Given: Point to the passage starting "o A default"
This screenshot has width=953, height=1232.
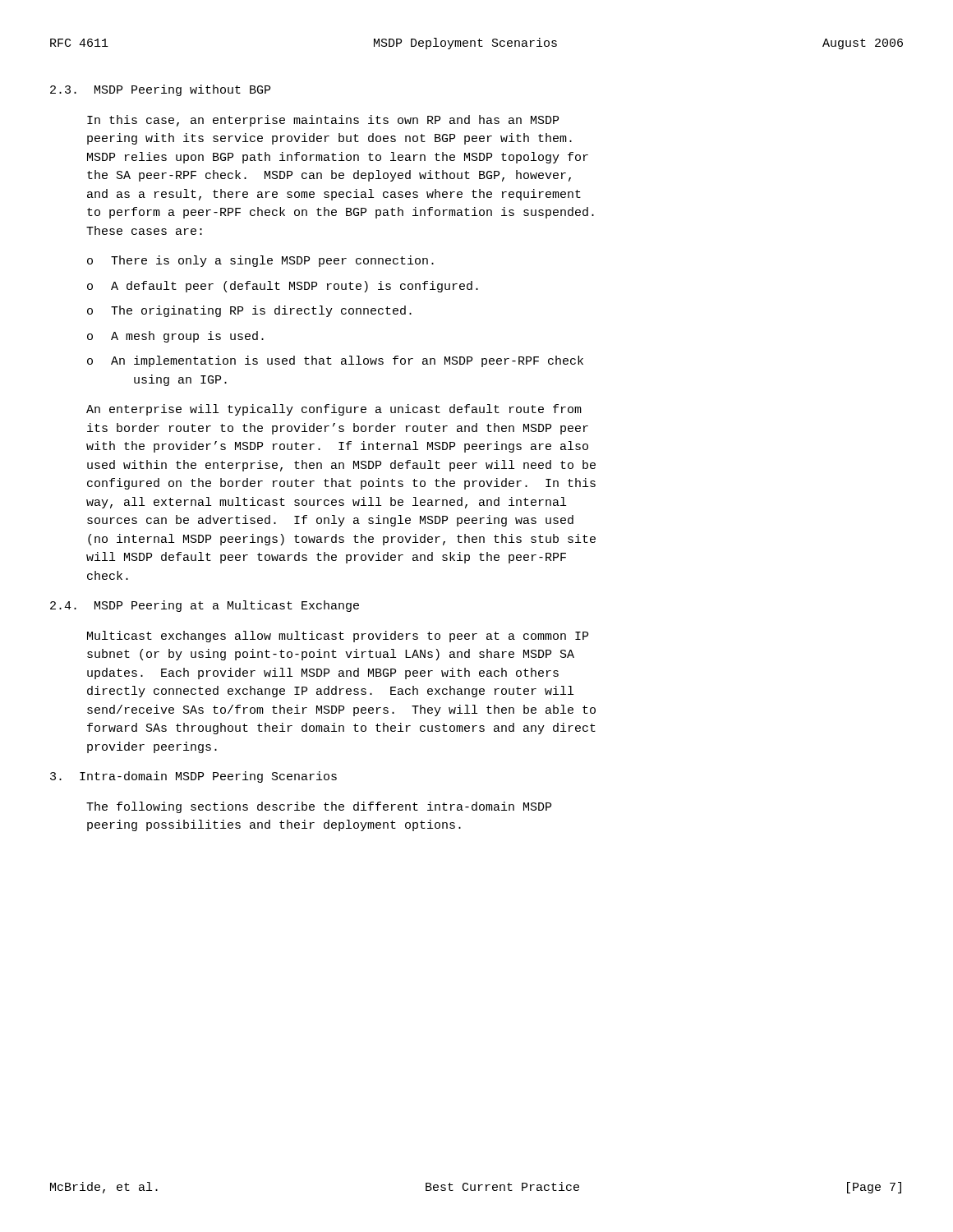Looking at the screenshot, I should coord(292,286).
